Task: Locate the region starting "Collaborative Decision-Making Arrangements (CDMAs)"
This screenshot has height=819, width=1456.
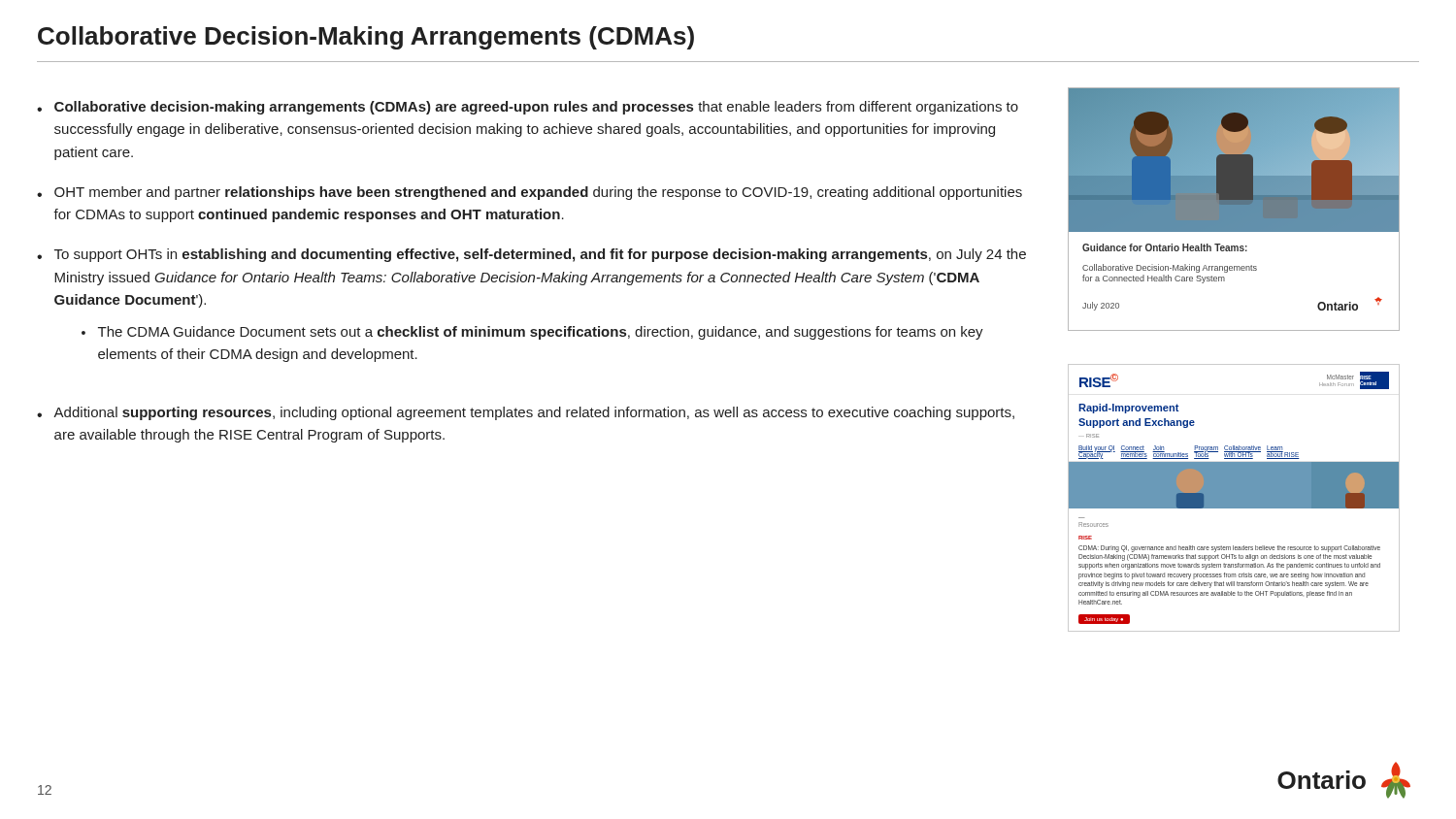Action: pyautogui.click(x=366, y=38)
